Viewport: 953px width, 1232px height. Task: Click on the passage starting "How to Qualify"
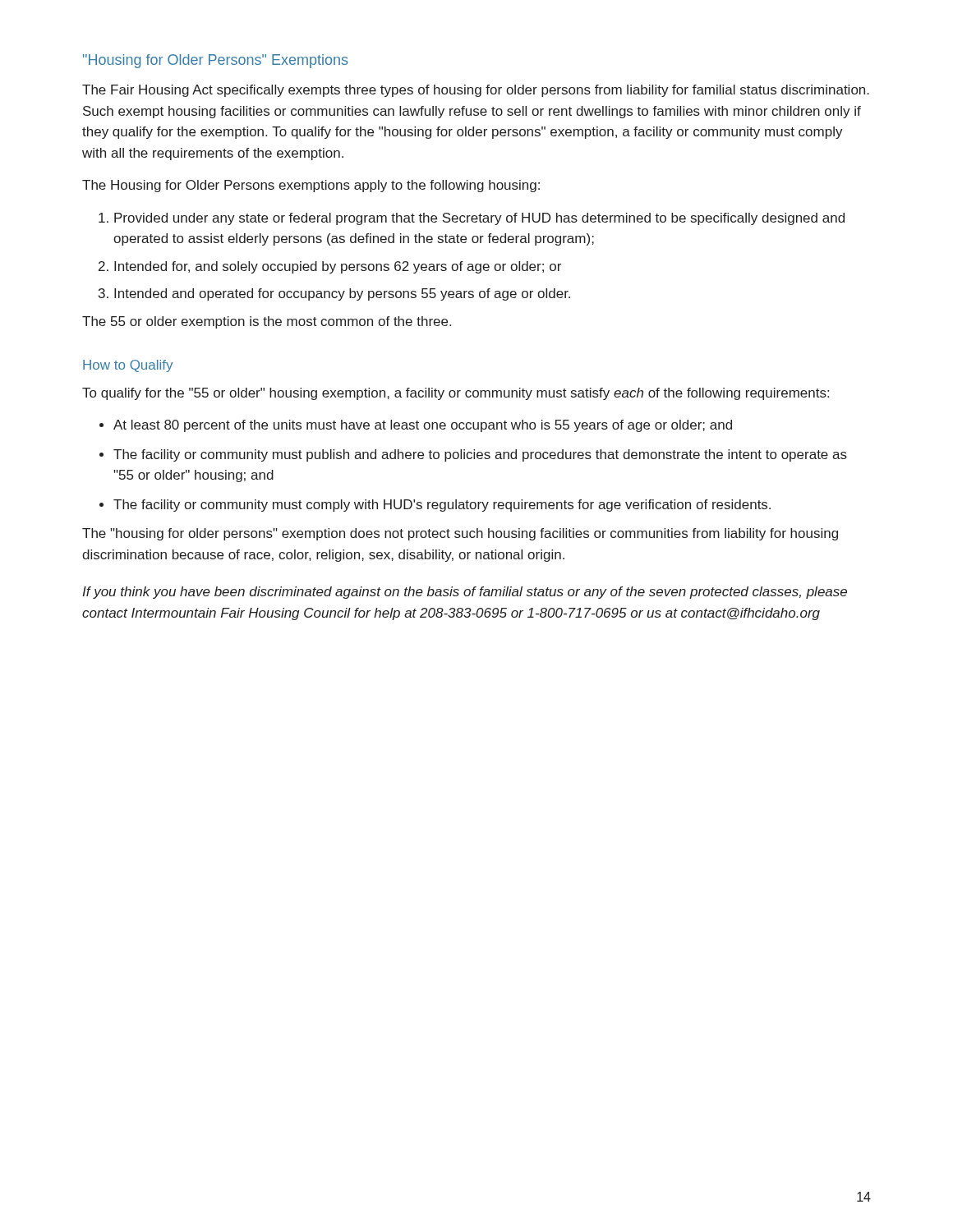(128, 366)
